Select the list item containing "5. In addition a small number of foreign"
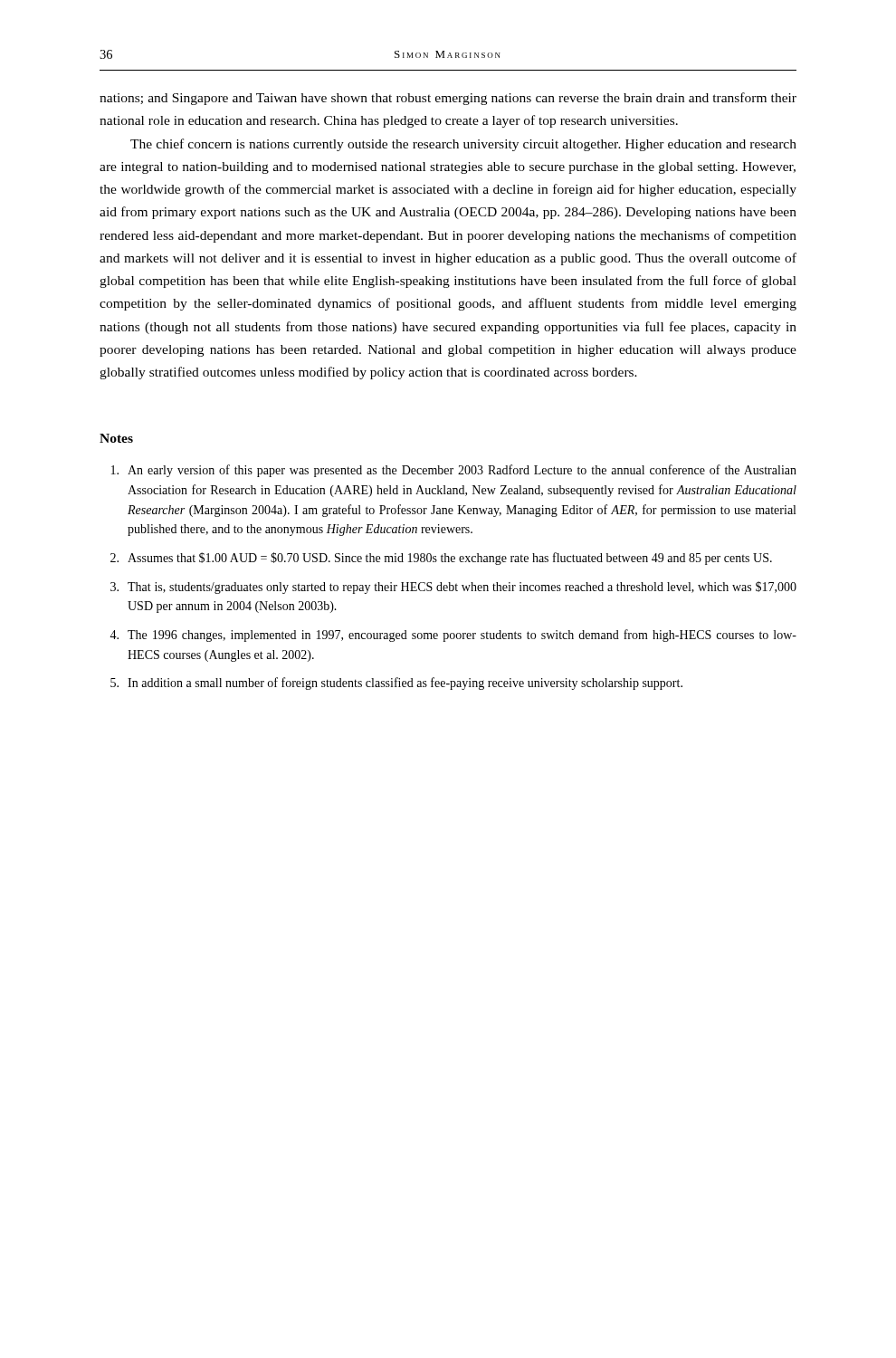 click(448, 684)
